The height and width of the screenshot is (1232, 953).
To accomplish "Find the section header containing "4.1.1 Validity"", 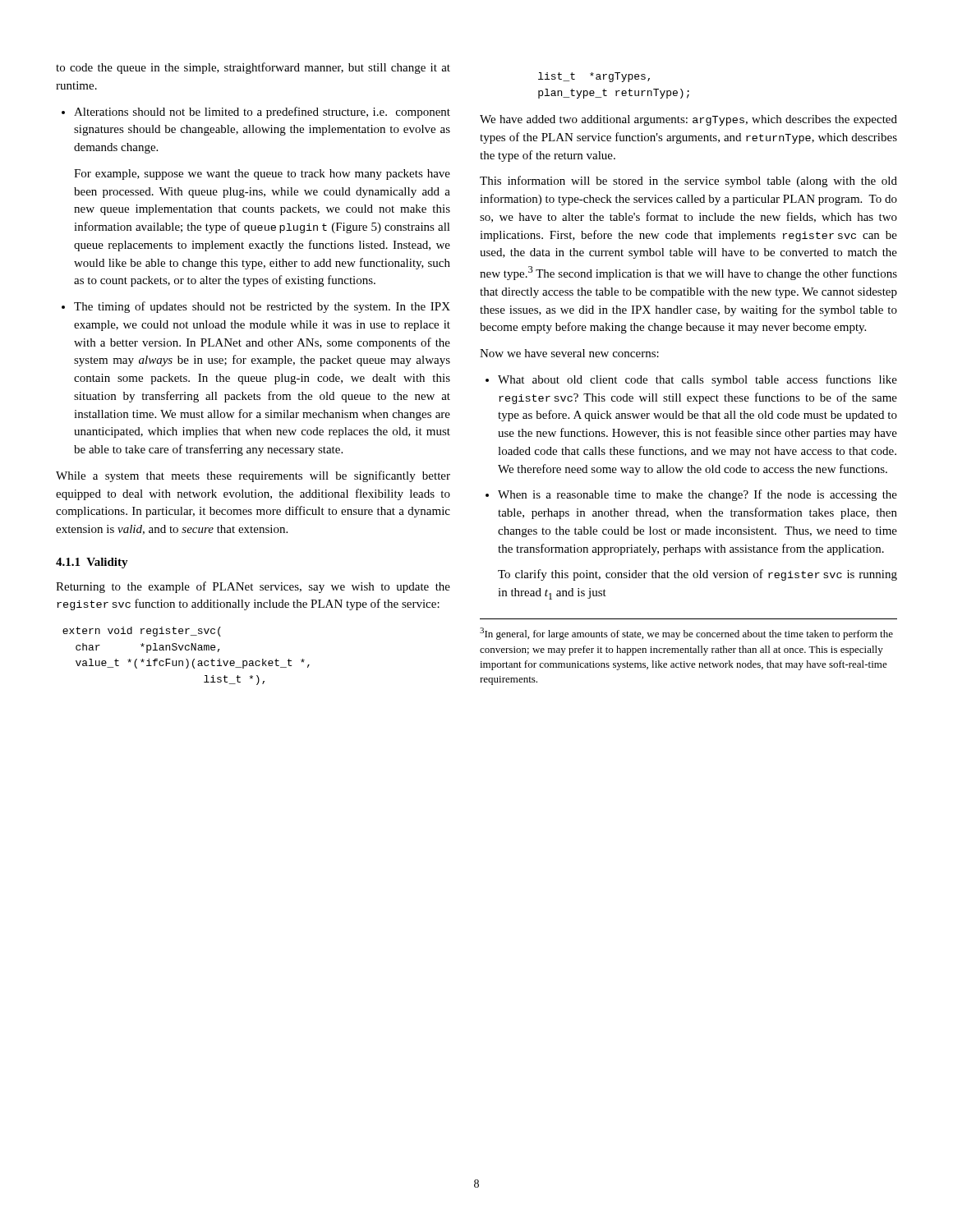I will (92, 563).
